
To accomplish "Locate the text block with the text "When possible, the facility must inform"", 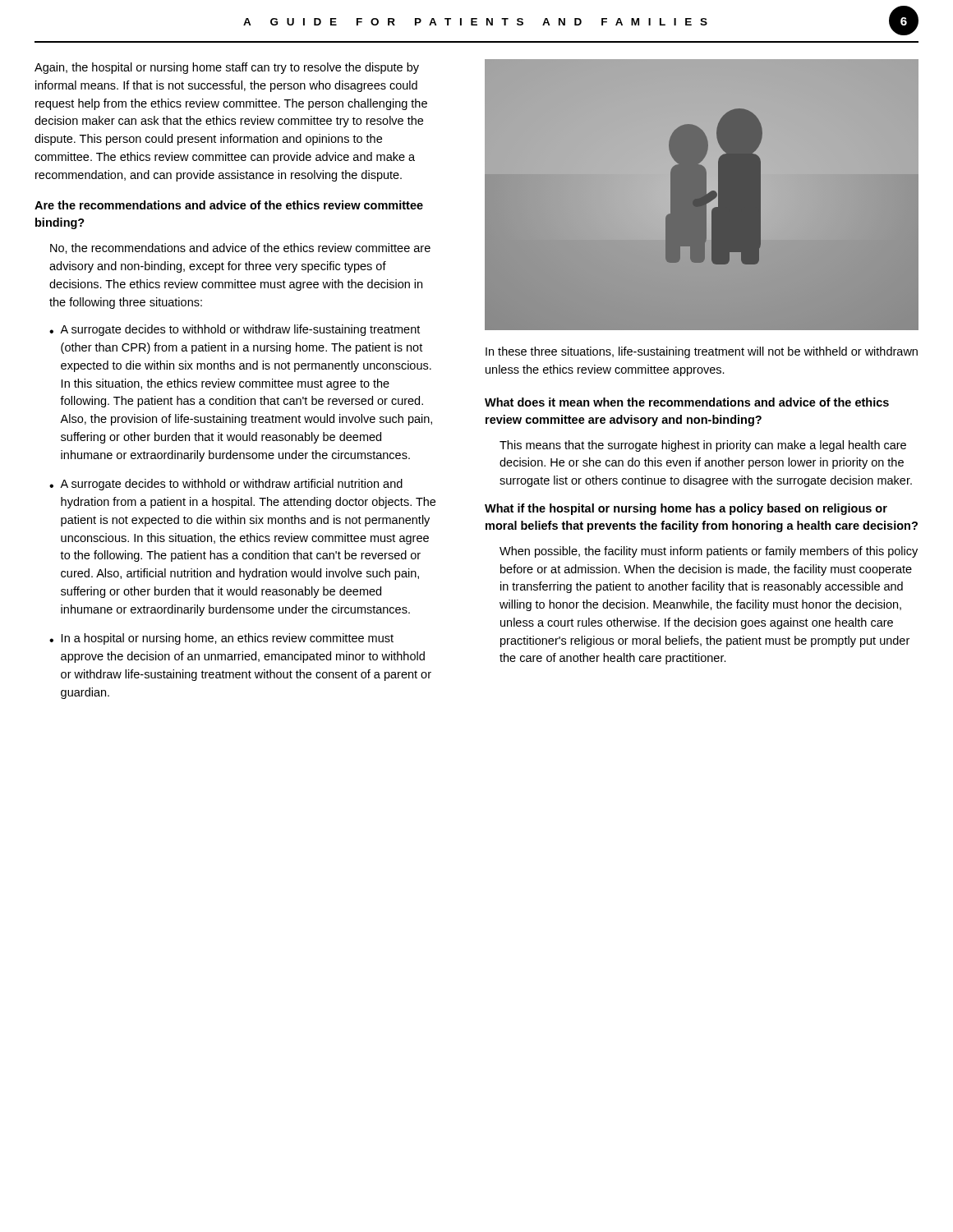I will click(x=709, y=605).
